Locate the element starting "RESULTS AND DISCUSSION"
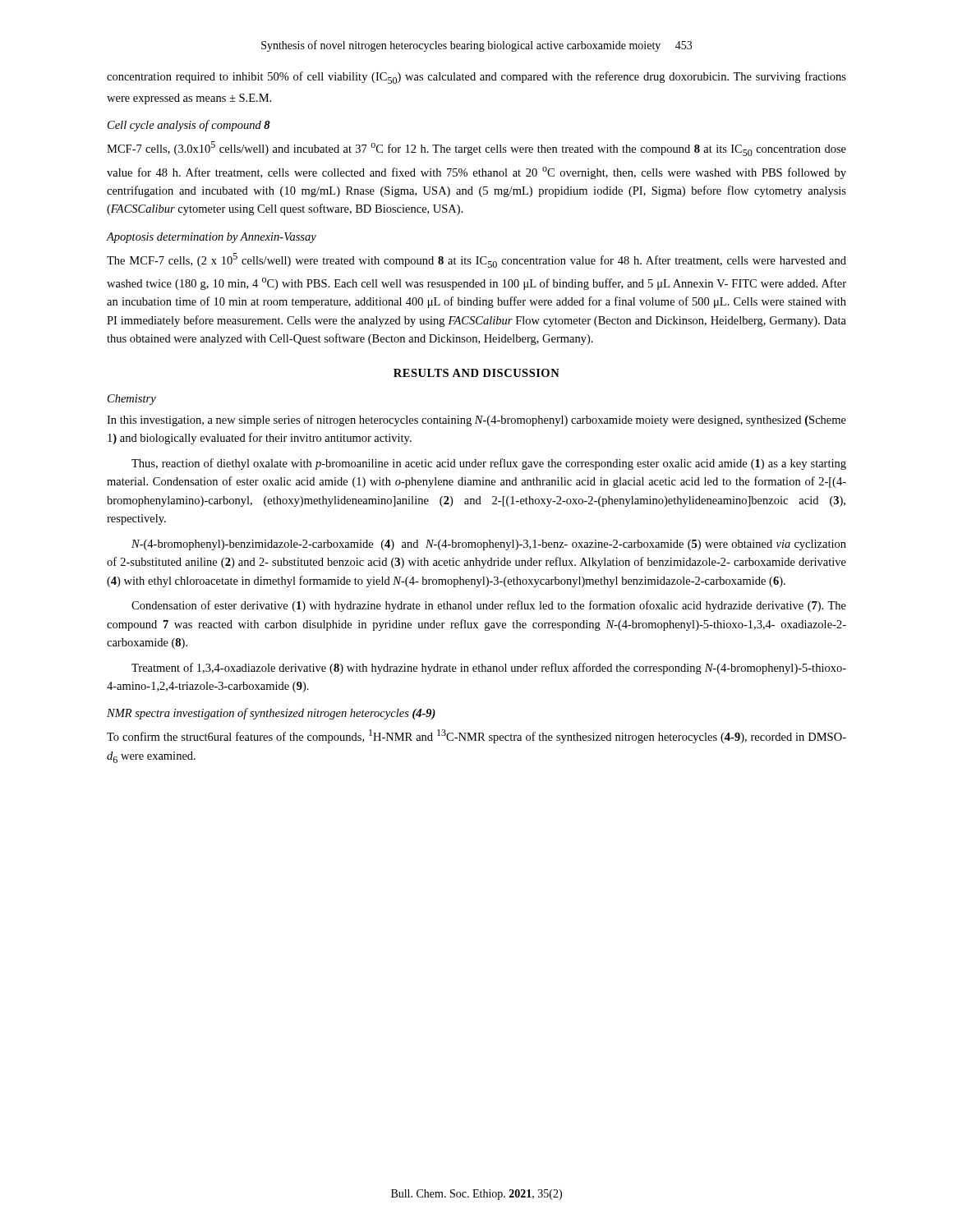Screen dimensions: 1232x953 pyautogui.click(x=476, y=373)
